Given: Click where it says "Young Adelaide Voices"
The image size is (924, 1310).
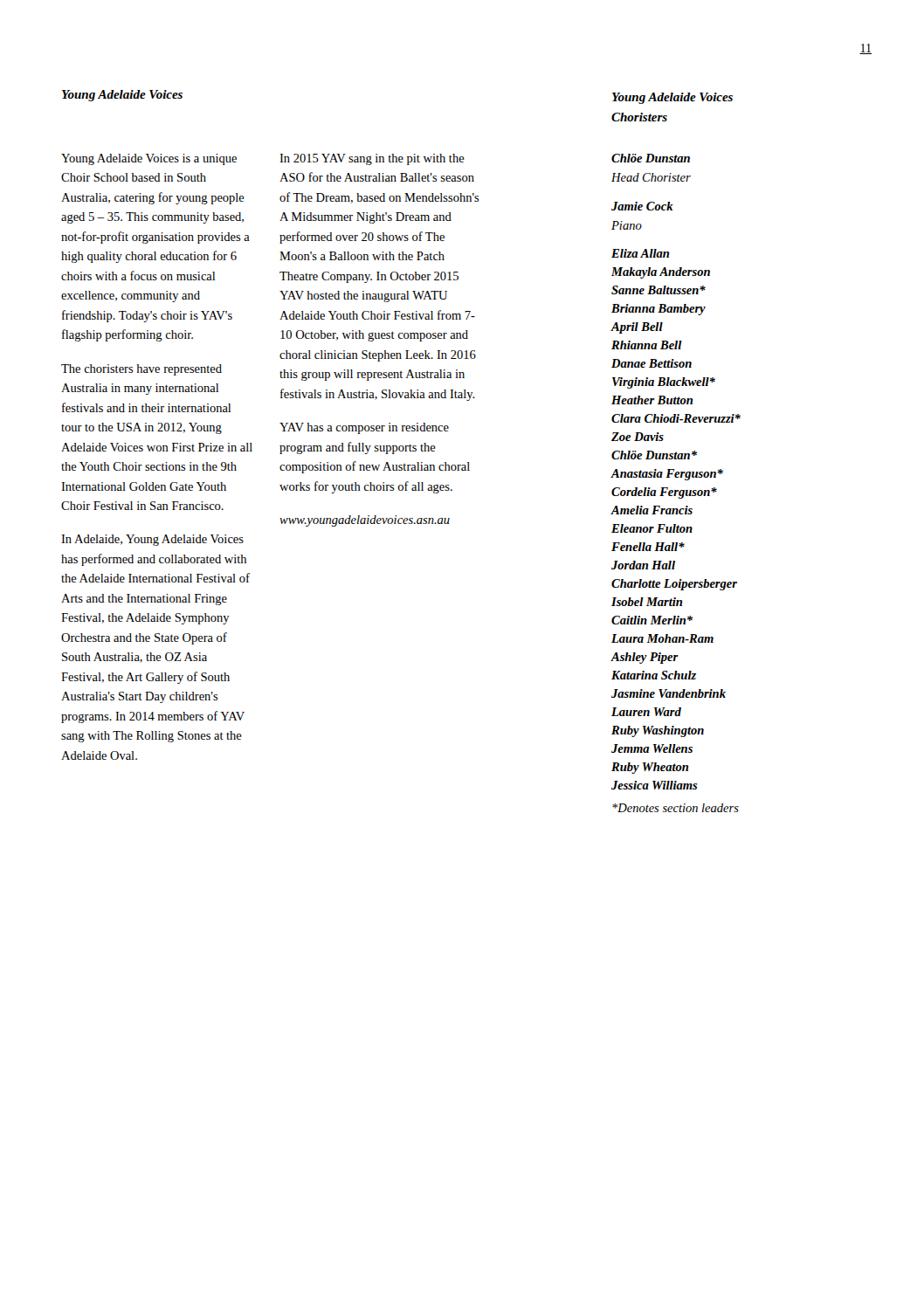Looking at the screenshot, I should pyautogui.click(x=122, y=94).
